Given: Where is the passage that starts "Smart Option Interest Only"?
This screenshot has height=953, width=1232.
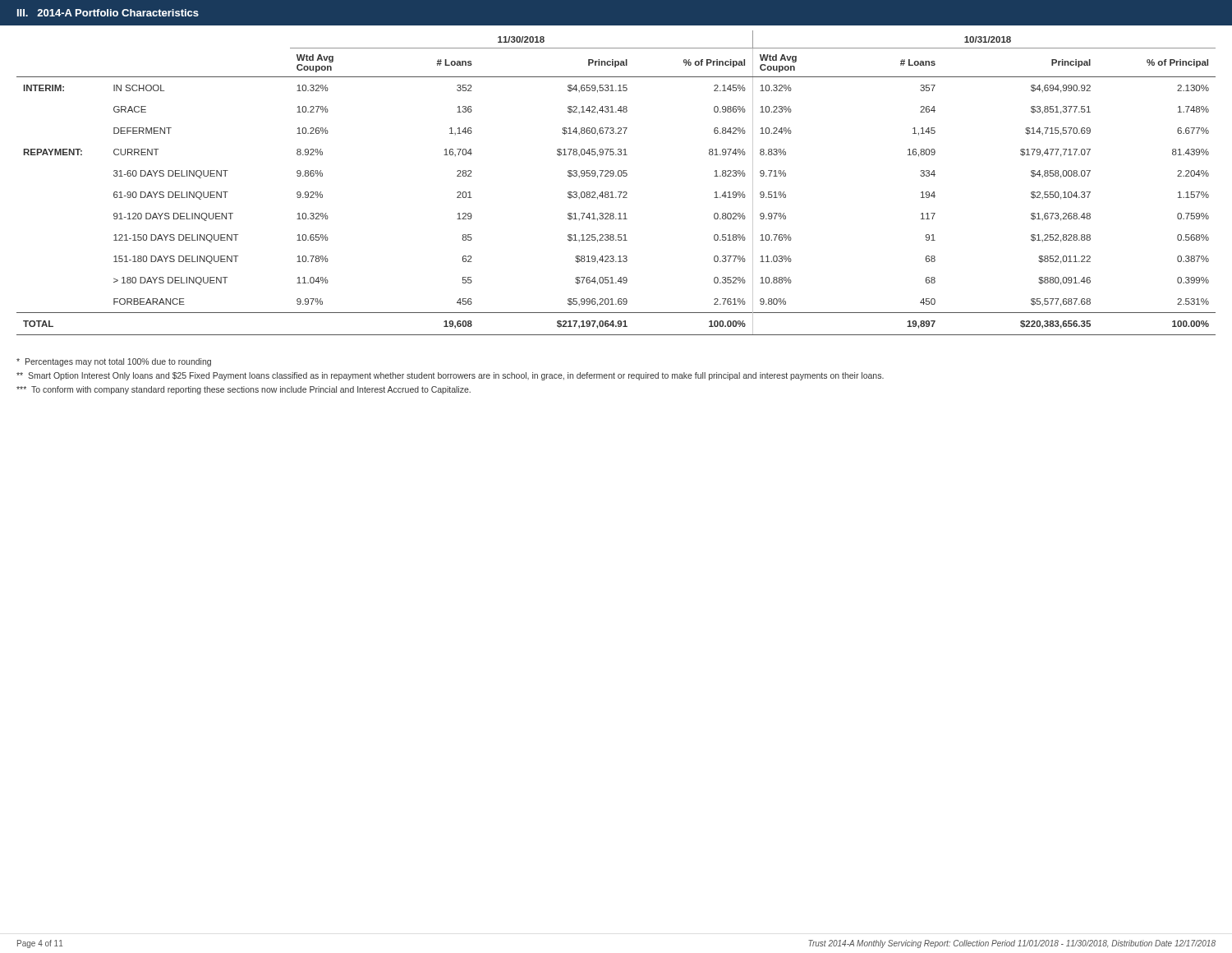Looking at the screenshot, I should (x=450, y=375).
